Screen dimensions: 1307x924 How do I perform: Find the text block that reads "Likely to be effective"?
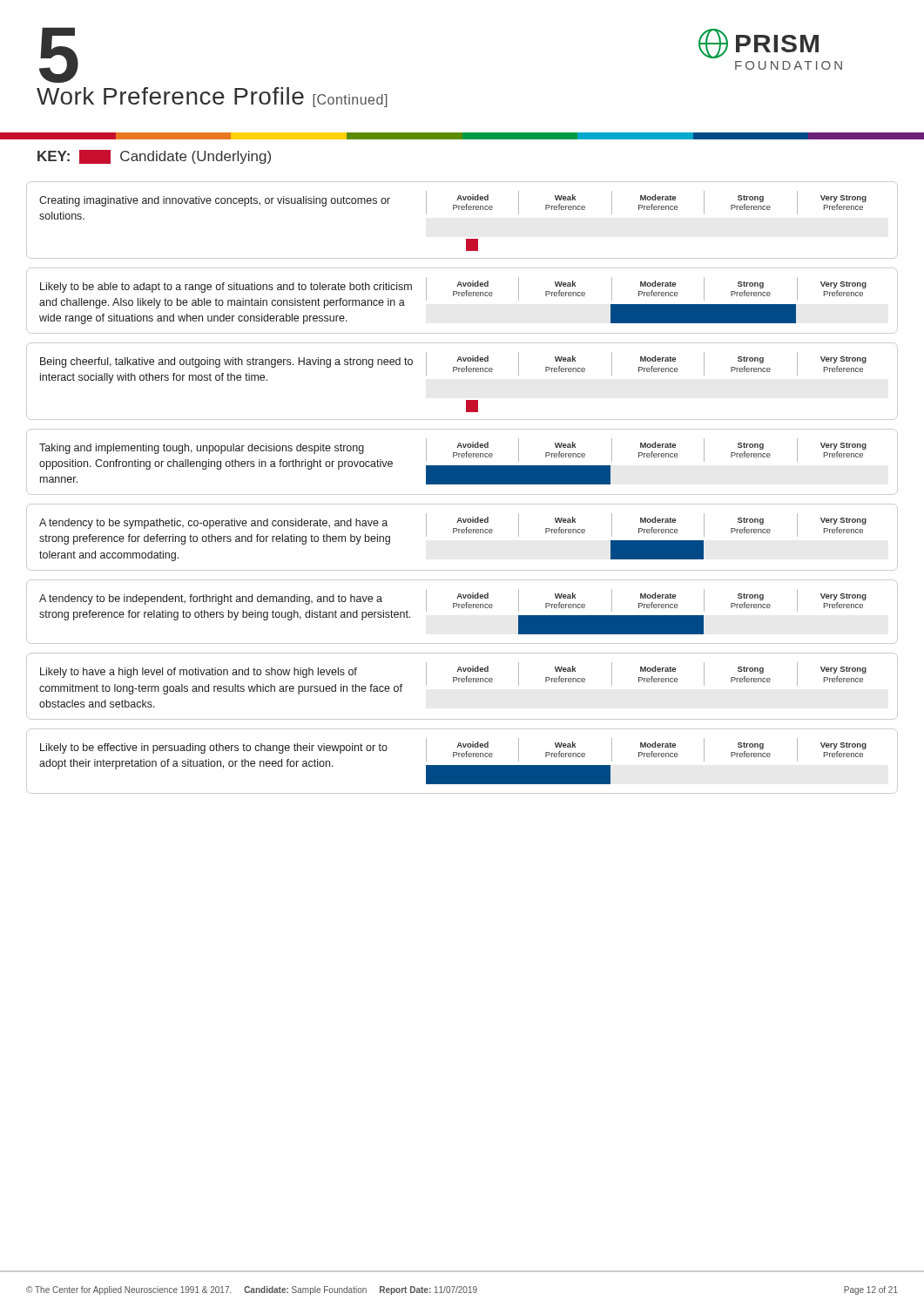tap(464, 762)
